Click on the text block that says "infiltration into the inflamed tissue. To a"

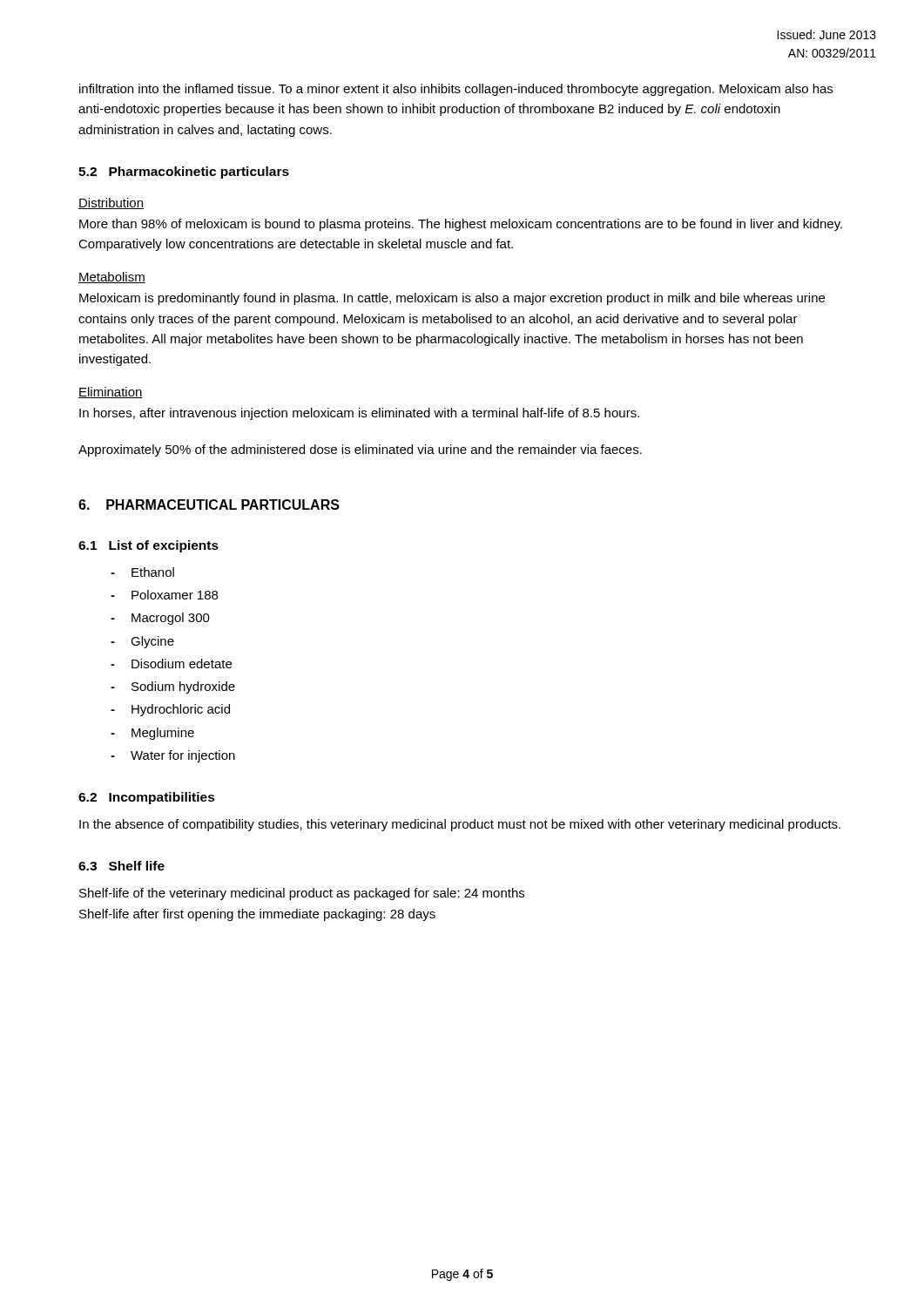[456, 109]
